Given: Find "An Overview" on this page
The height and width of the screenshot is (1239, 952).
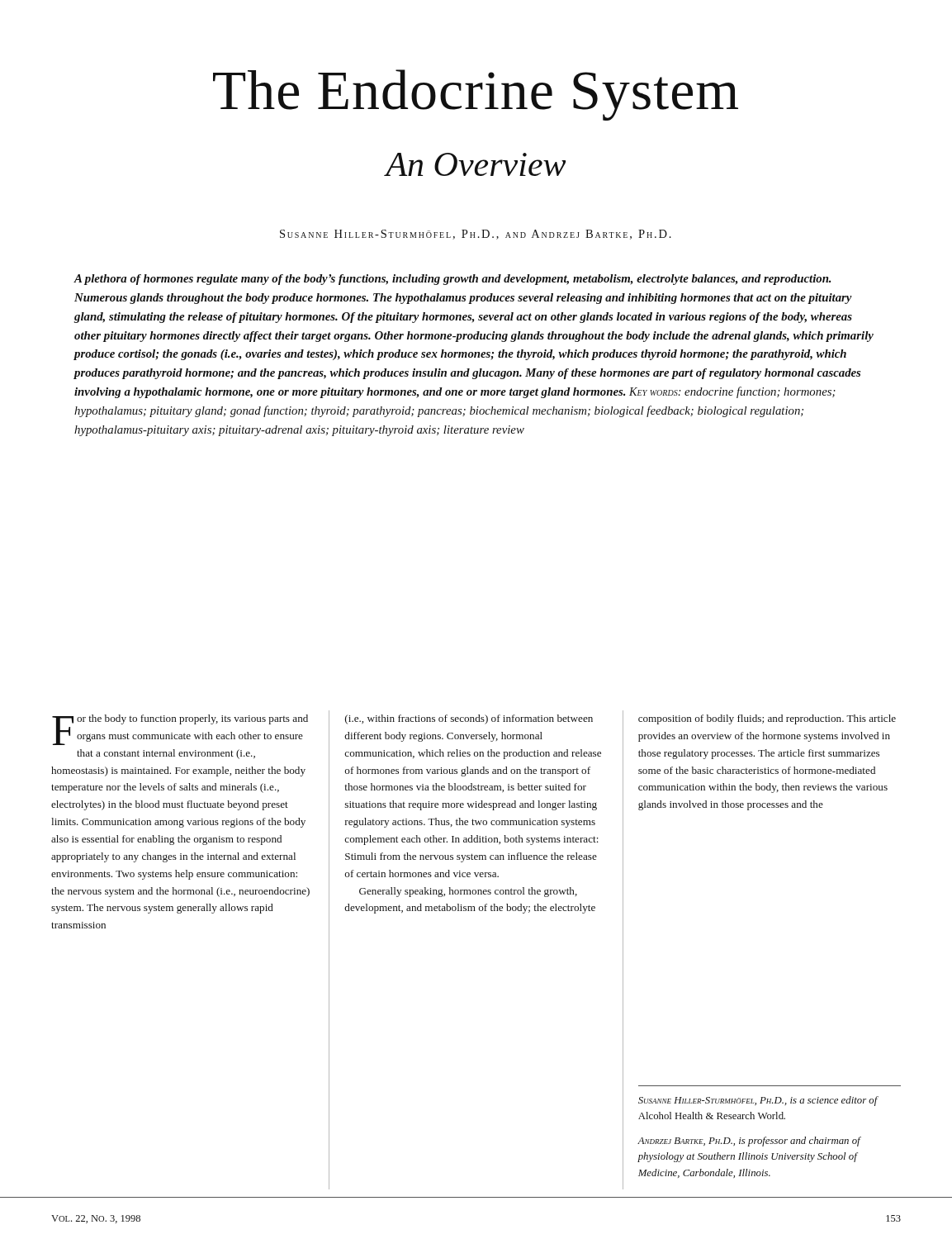Looking at the screenshot, I should coord(476,164).
